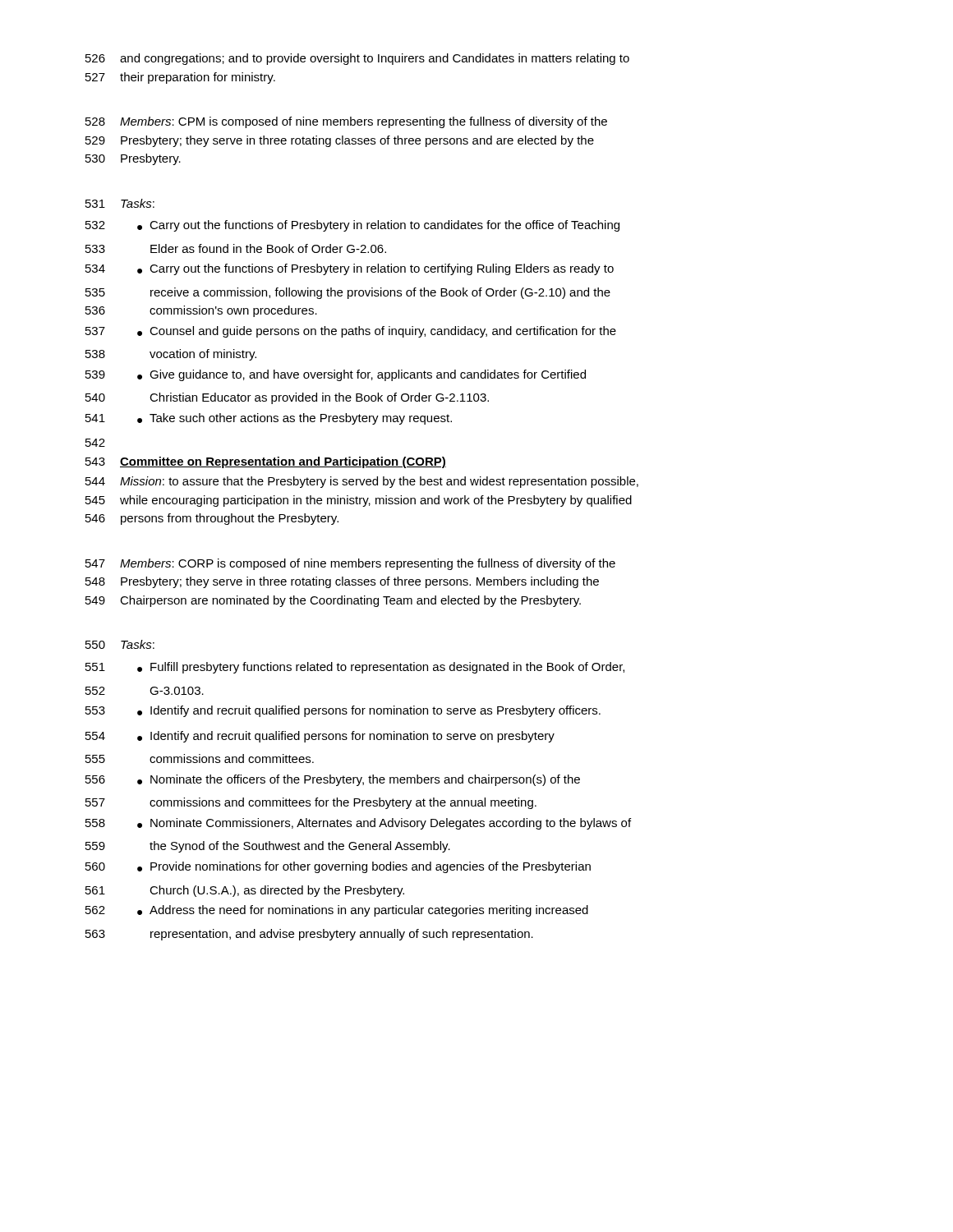This screenshot has width=953, height=1232.
Task: Find the block on this page that starts "537 • Counsel and guide"
Action: tap(476, 343)
